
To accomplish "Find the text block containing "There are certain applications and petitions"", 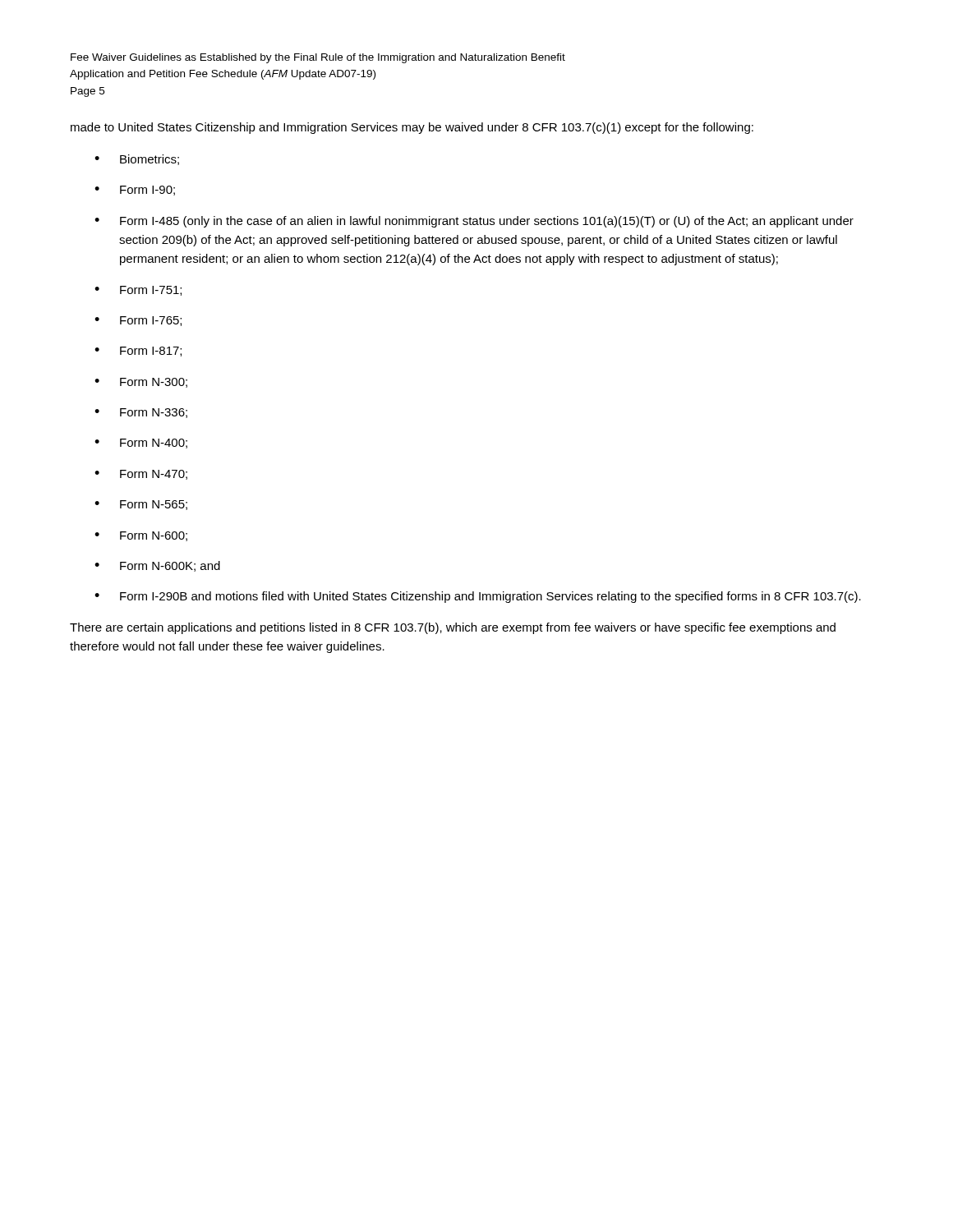I will pos(453,637).
